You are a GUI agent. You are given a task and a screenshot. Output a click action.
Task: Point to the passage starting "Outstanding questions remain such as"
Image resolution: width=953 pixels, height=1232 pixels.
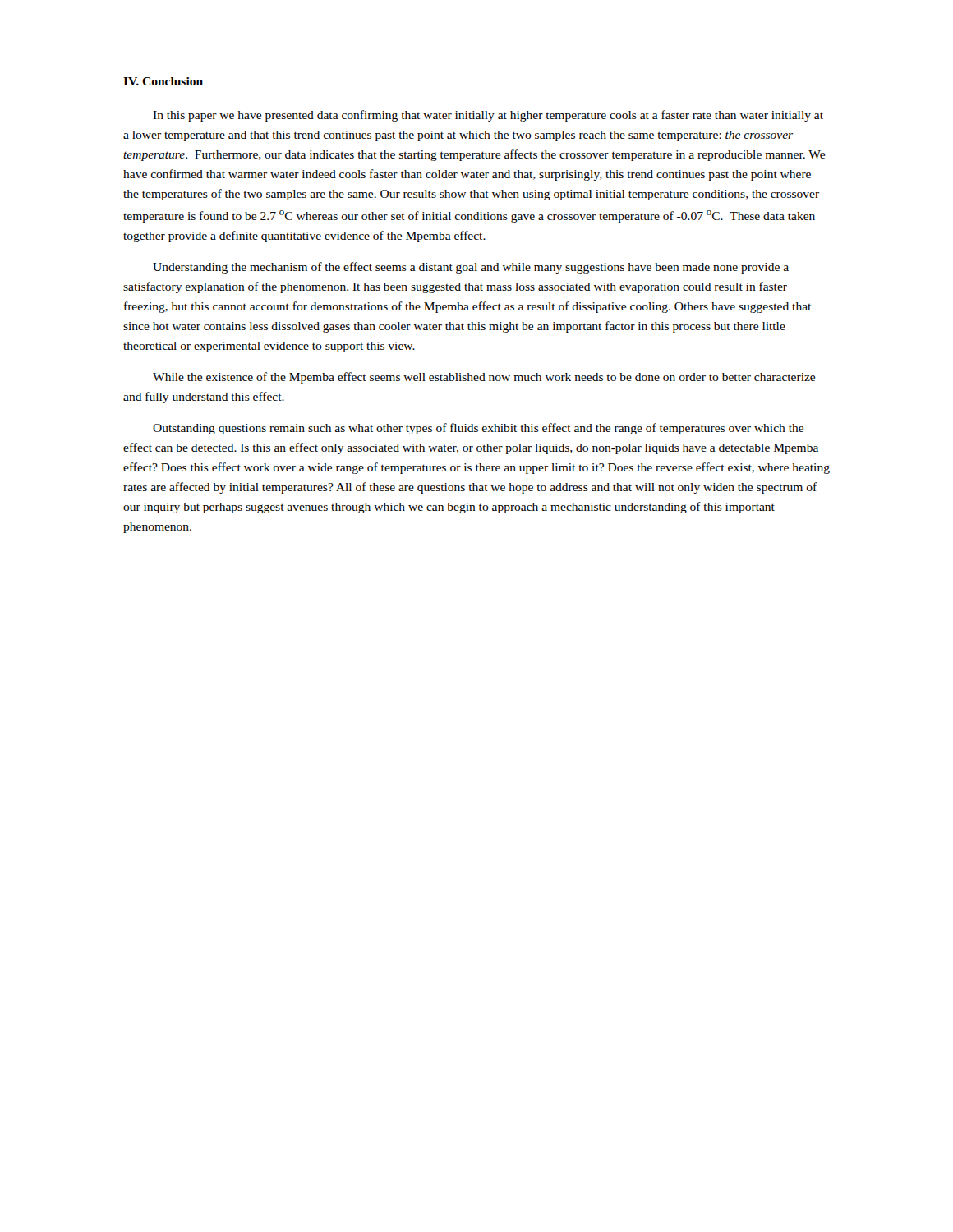point(476,477)
